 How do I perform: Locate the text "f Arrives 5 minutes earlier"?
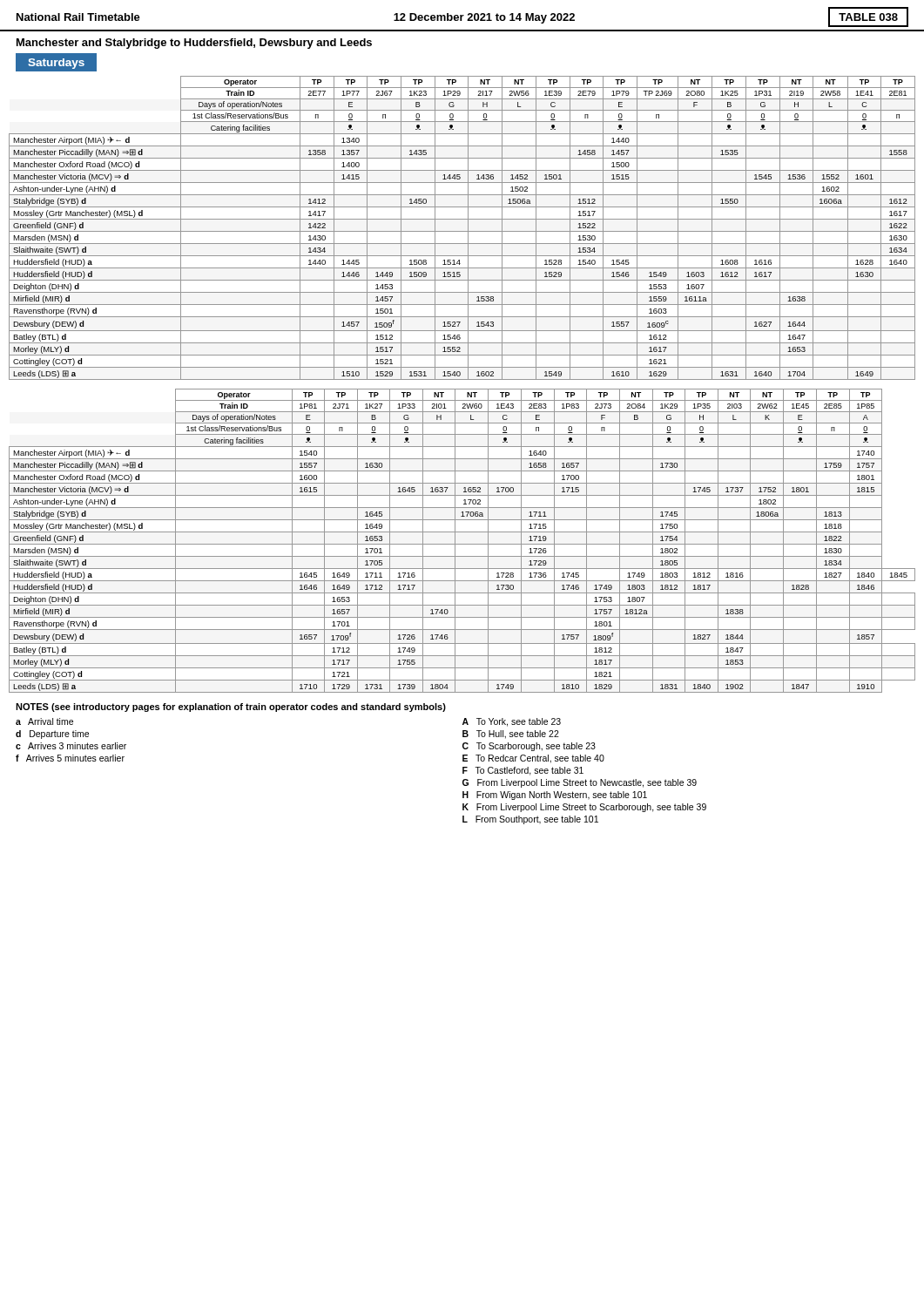point(70,758)
